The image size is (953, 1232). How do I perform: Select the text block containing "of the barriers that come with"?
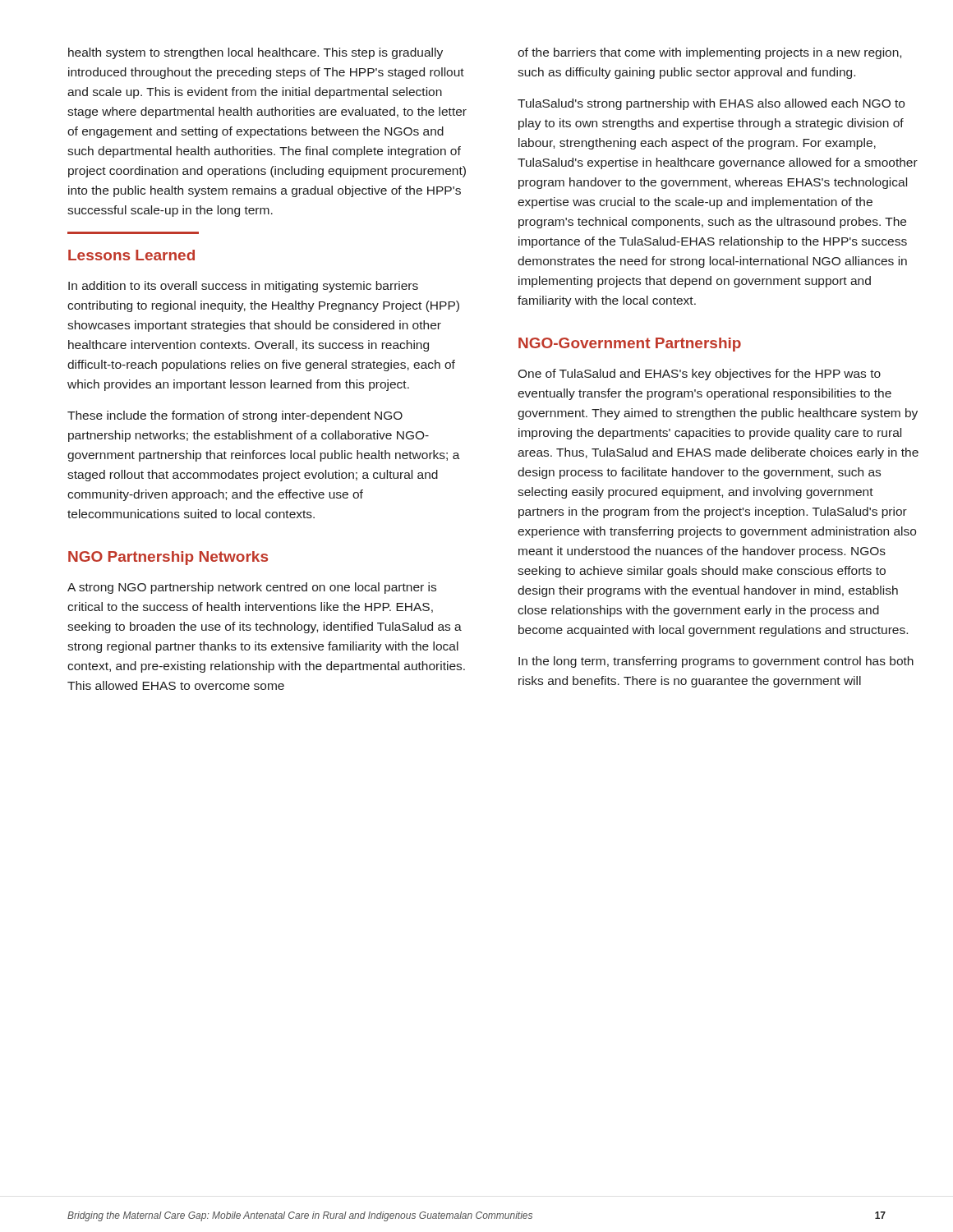[x=719, y=62]
